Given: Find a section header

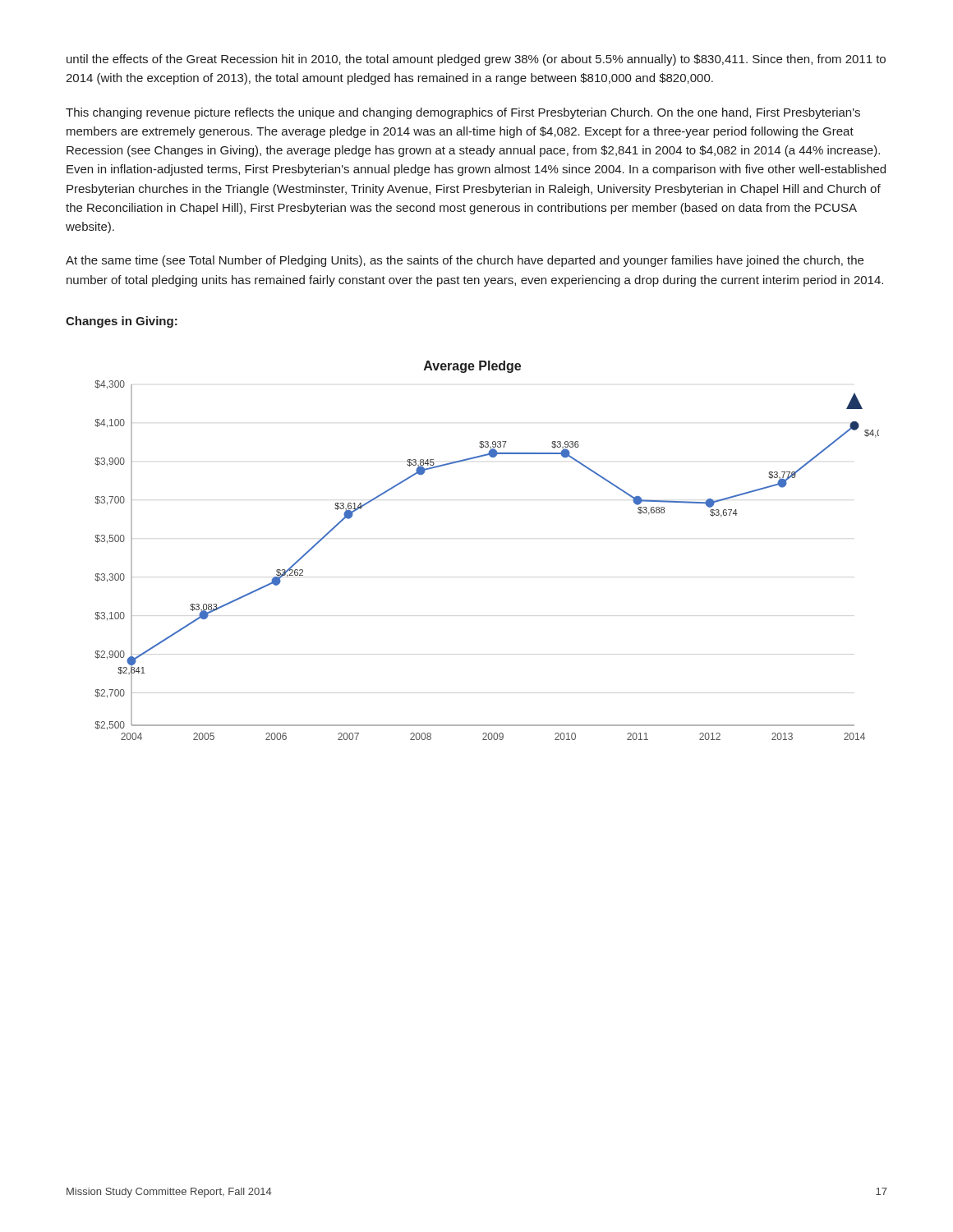Looking at the screenshot, I should (122, 321).
